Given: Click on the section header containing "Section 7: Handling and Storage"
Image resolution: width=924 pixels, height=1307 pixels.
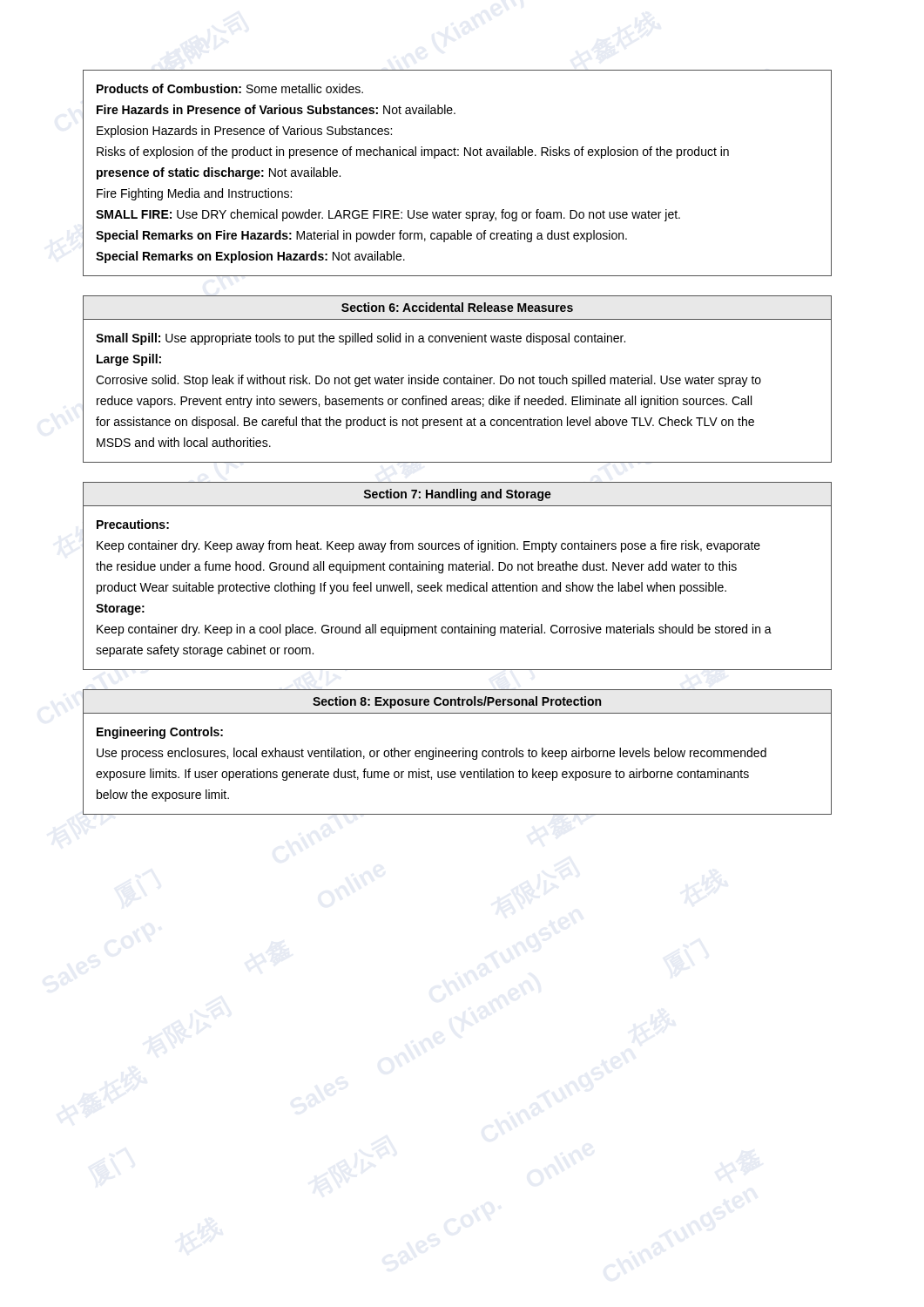Looking at the screenshot, I should coord(457,494).
